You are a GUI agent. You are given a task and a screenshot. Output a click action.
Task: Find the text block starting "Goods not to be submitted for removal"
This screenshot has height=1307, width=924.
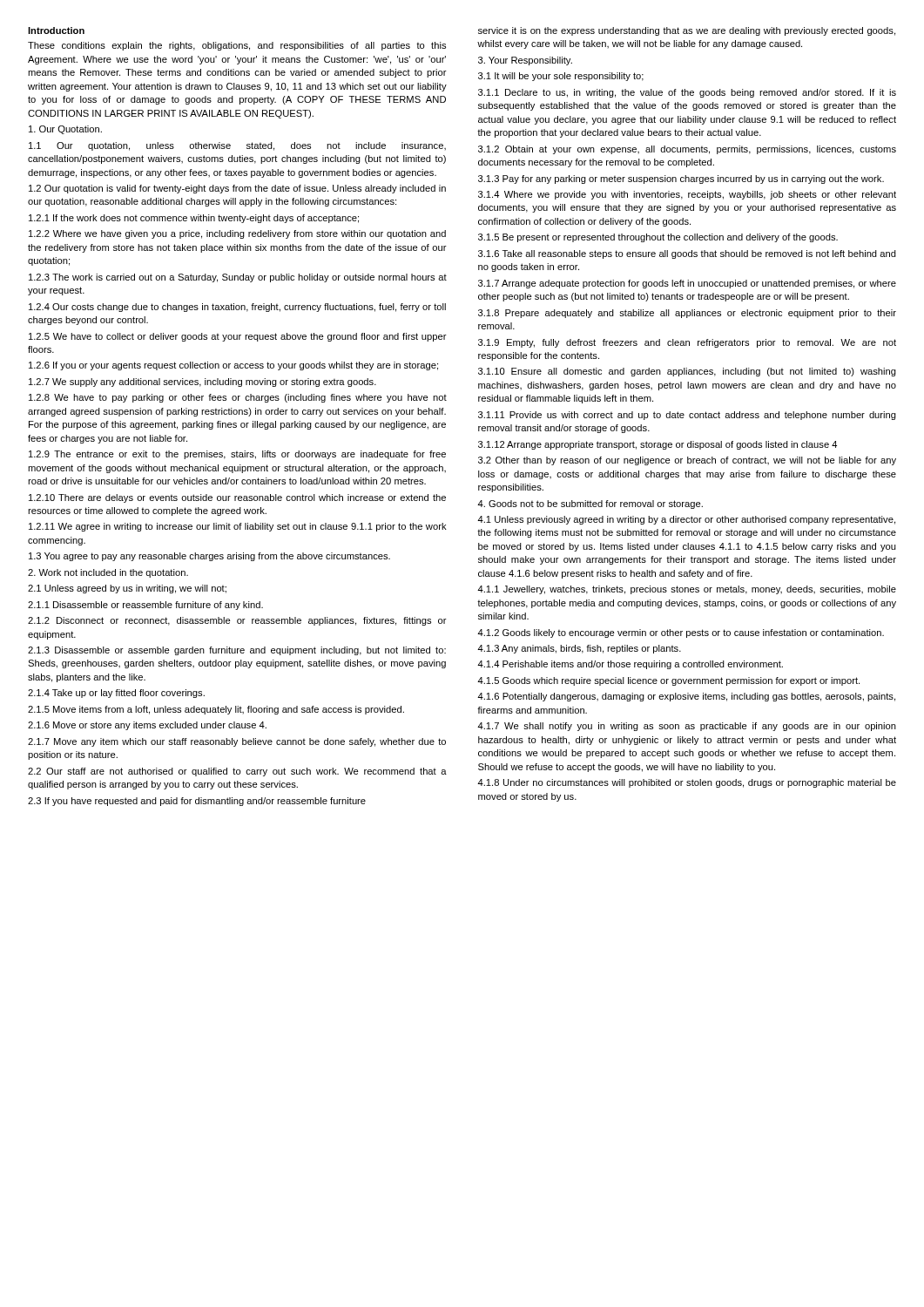[591, 503]
